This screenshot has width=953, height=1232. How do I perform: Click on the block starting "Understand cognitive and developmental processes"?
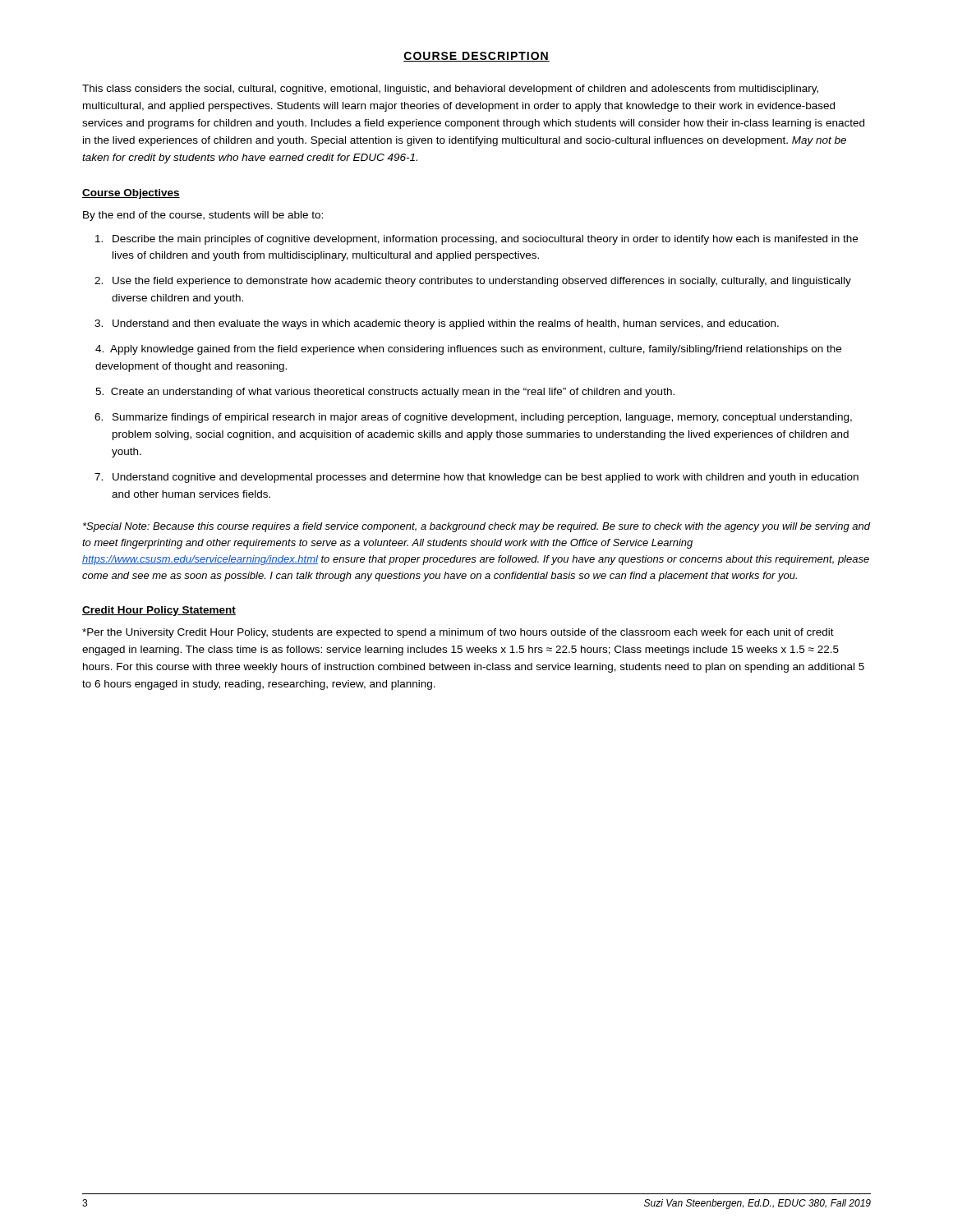[x=489, y=486]
